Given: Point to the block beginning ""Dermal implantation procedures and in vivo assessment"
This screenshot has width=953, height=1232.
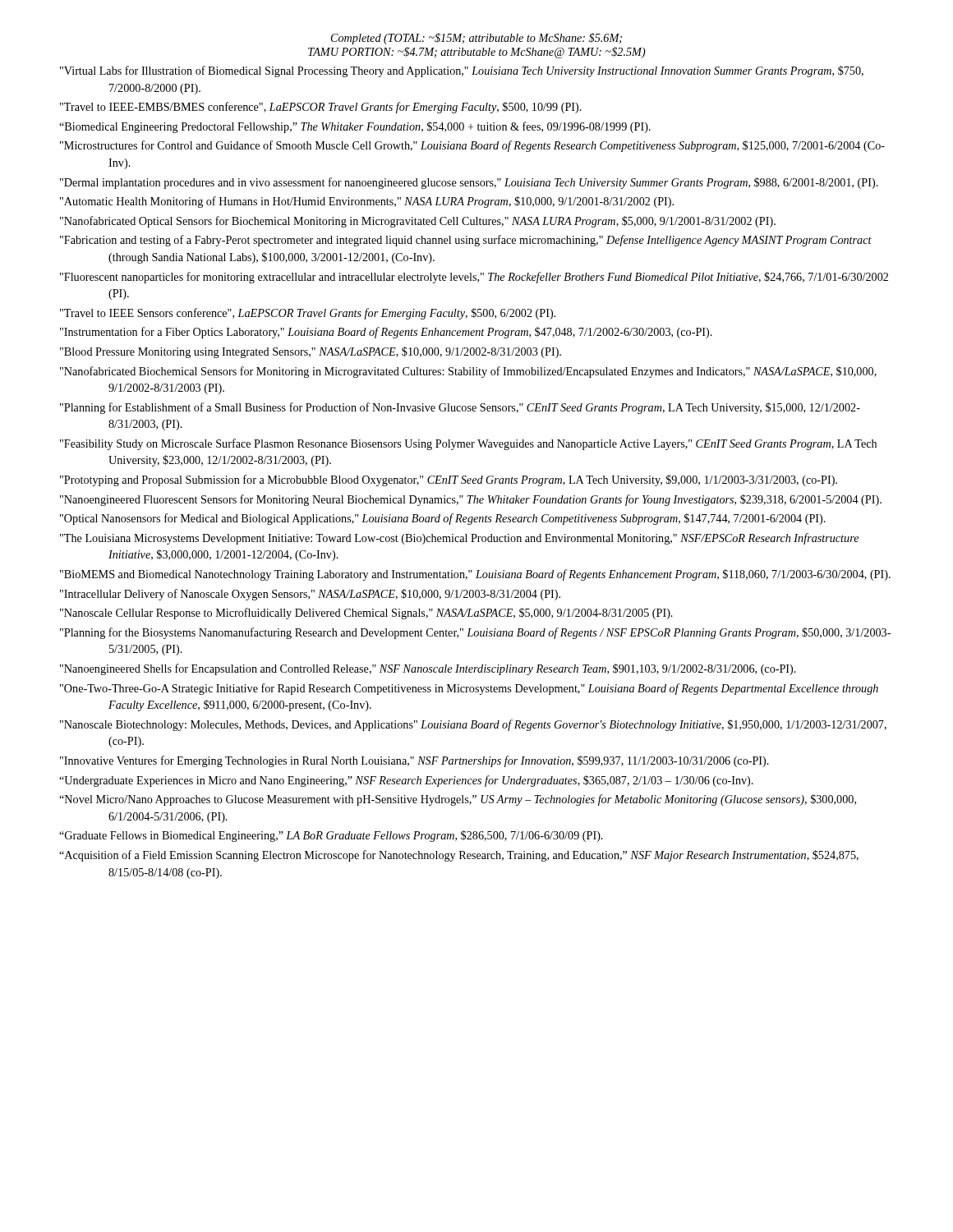Looking at the screenshot, I should (469, 182).
